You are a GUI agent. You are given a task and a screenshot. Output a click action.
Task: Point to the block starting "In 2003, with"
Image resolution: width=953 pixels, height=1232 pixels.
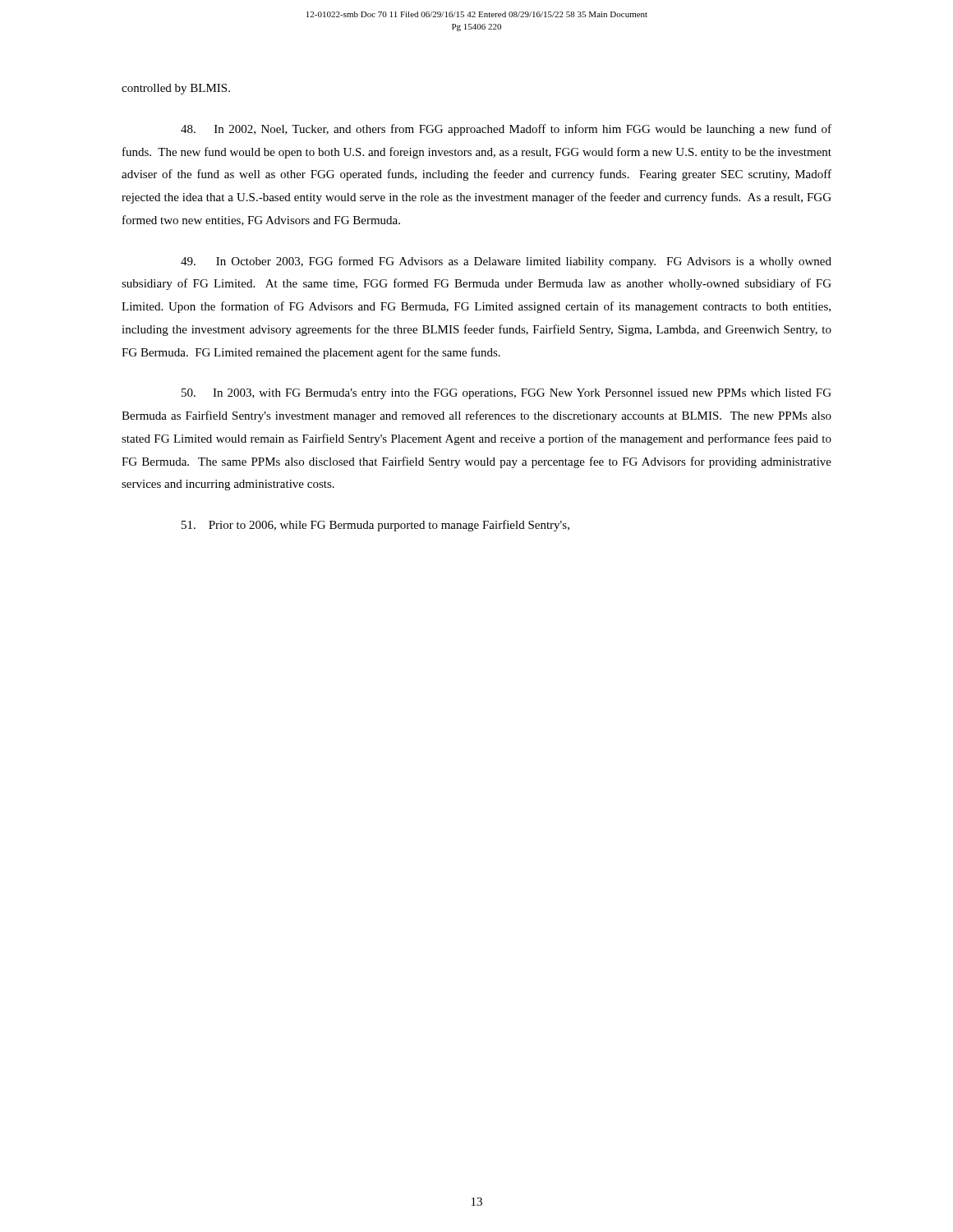[x=476, y=438]
